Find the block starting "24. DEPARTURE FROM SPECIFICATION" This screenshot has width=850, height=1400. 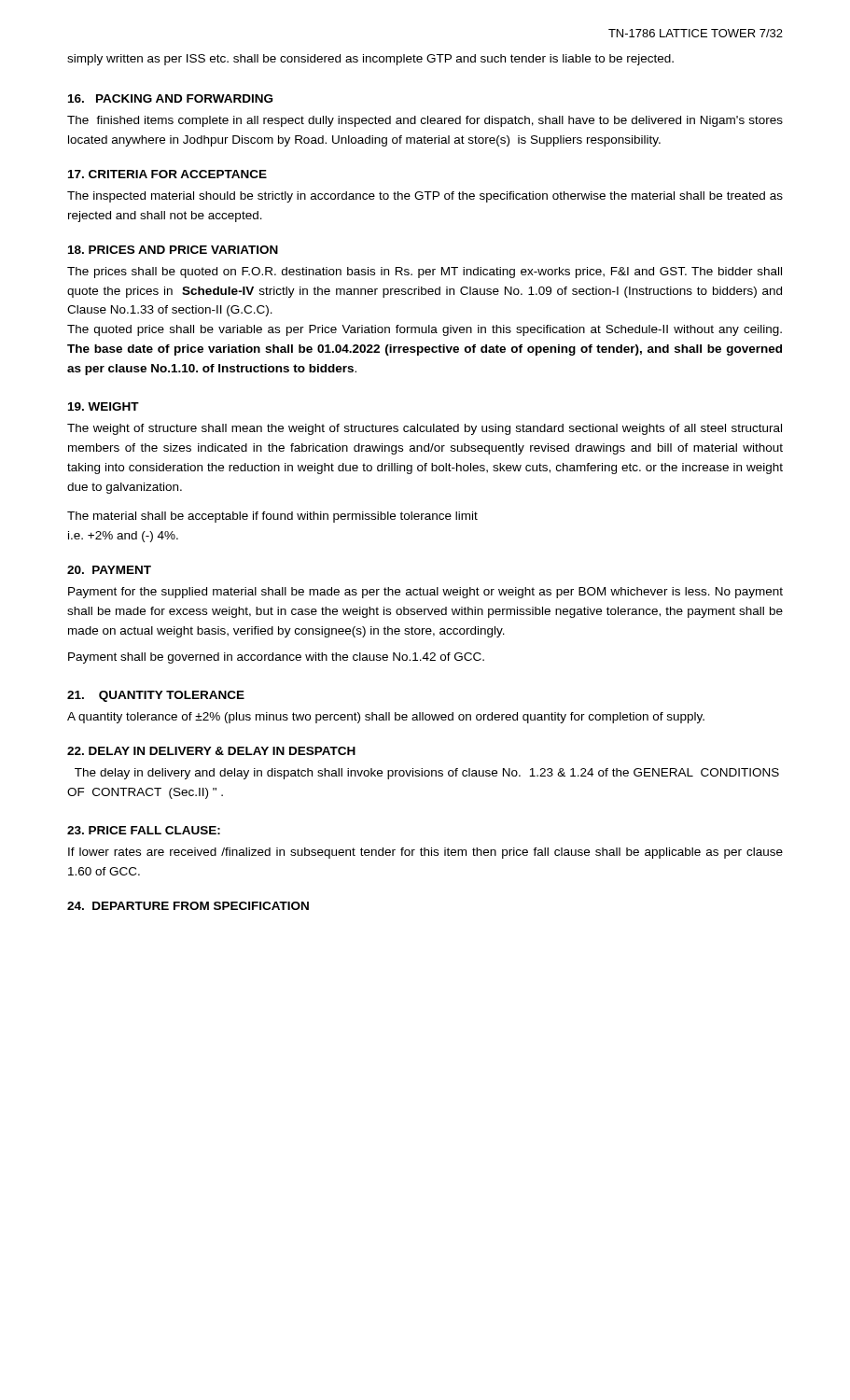pyautogui.click(x=188, y=906)
